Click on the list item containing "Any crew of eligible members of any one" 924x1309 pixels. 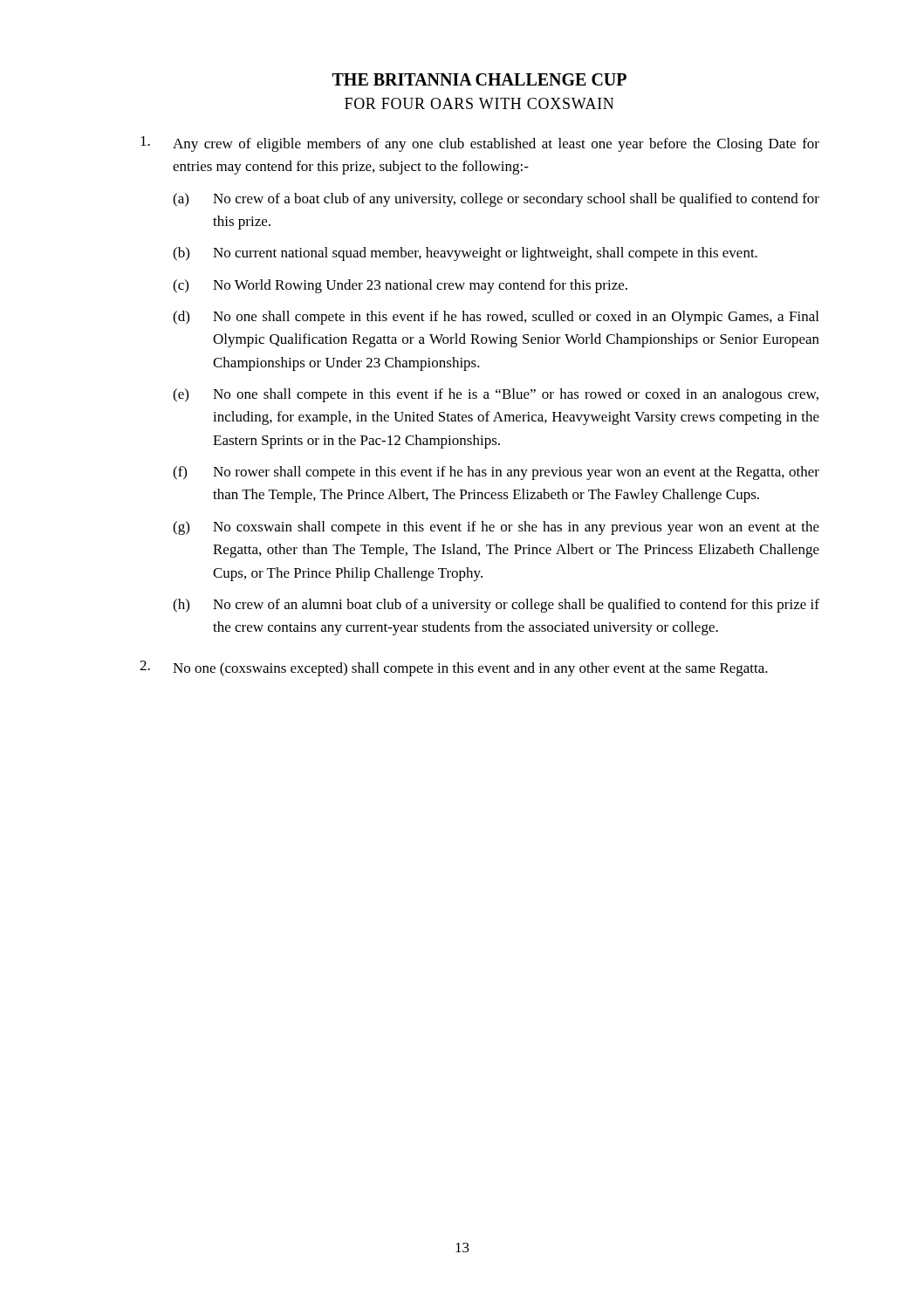pos(479,390)
